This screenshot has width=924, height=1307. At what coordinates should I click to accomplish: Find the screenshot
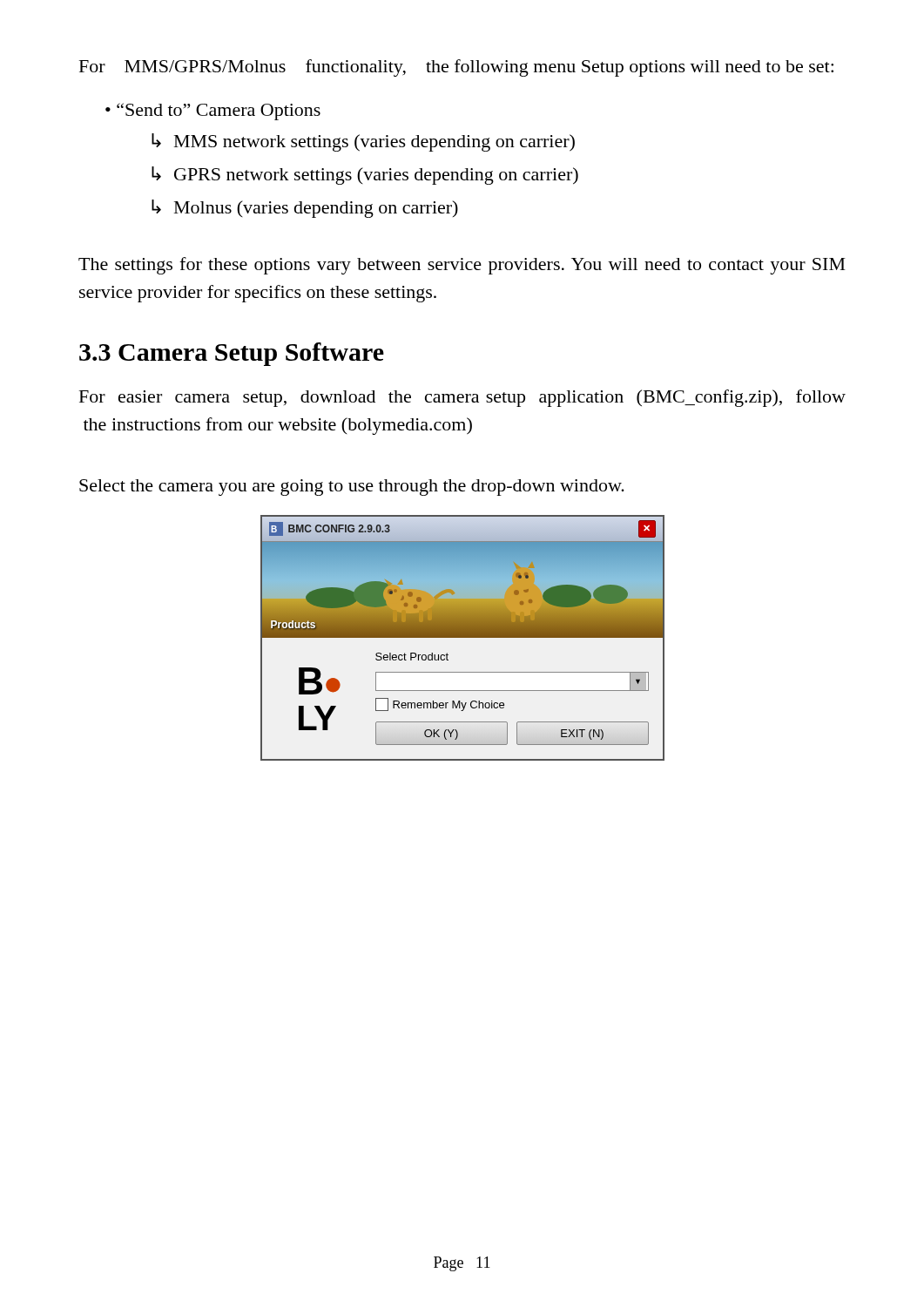(462, 638)
